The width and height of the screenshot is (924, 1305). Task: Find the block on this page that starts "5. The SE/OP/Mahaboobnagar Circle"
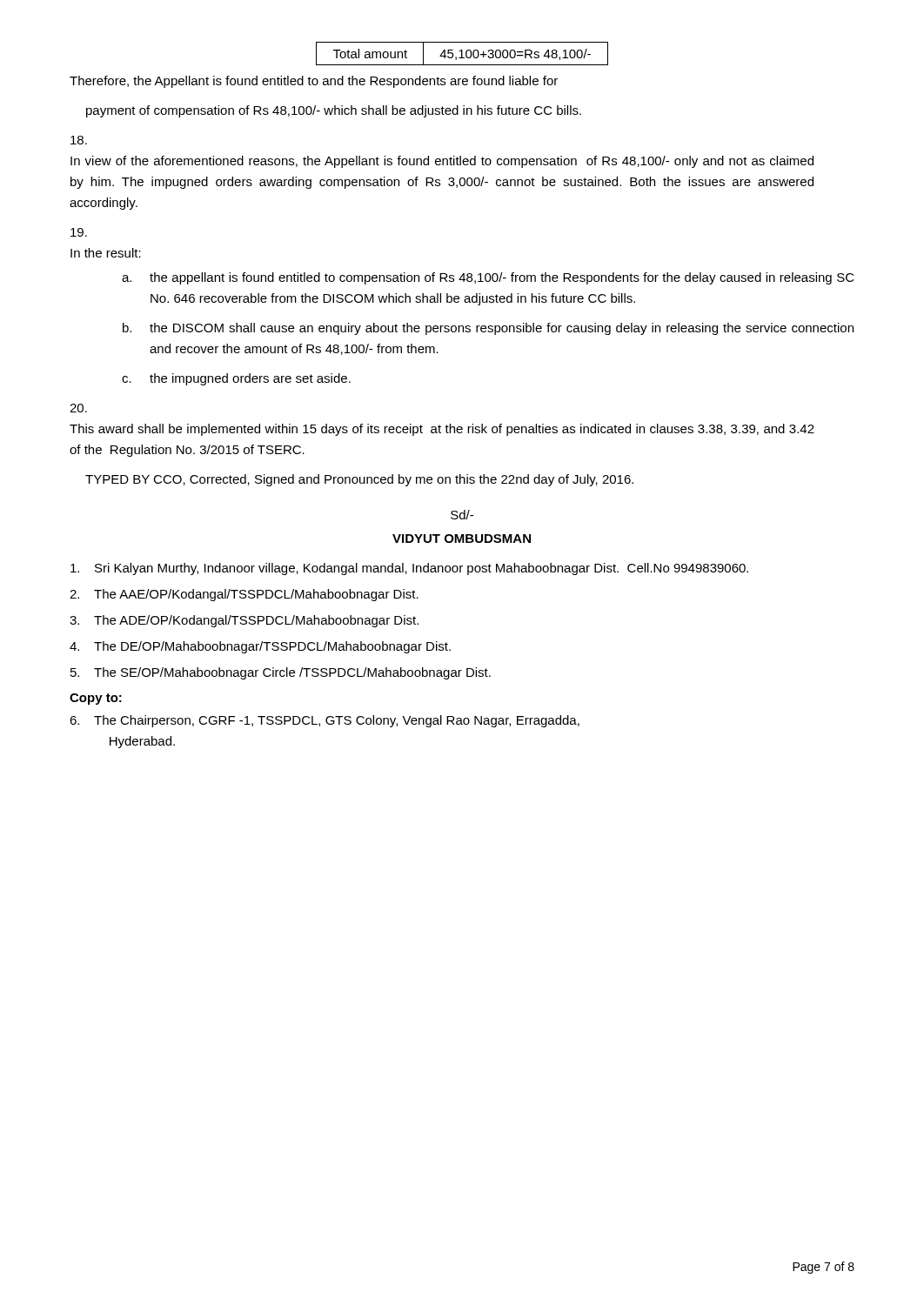coord(462,672)
